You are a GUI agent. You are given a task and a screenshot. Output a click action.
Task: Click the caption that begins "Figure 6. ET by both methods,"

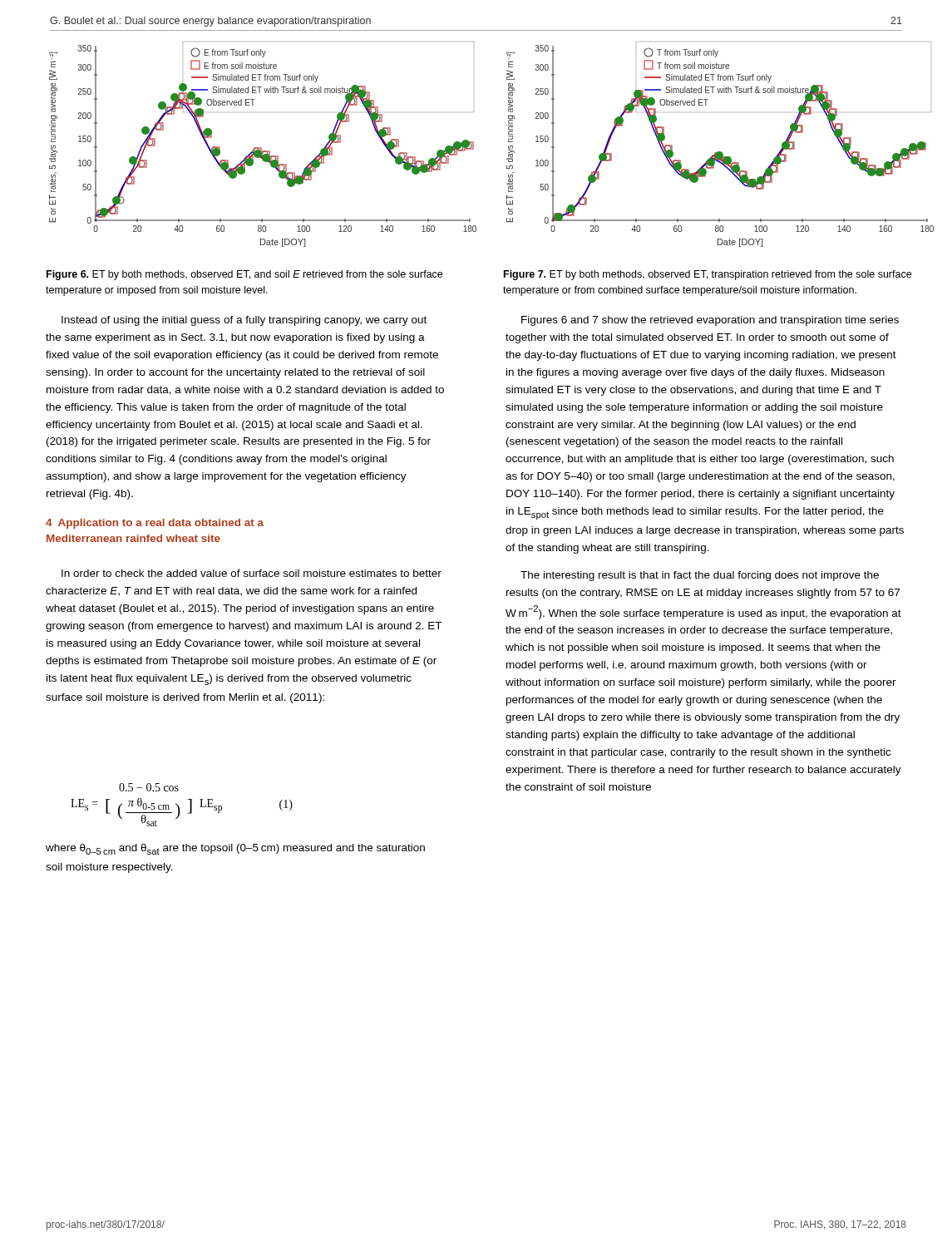click(x=244, y=282)
